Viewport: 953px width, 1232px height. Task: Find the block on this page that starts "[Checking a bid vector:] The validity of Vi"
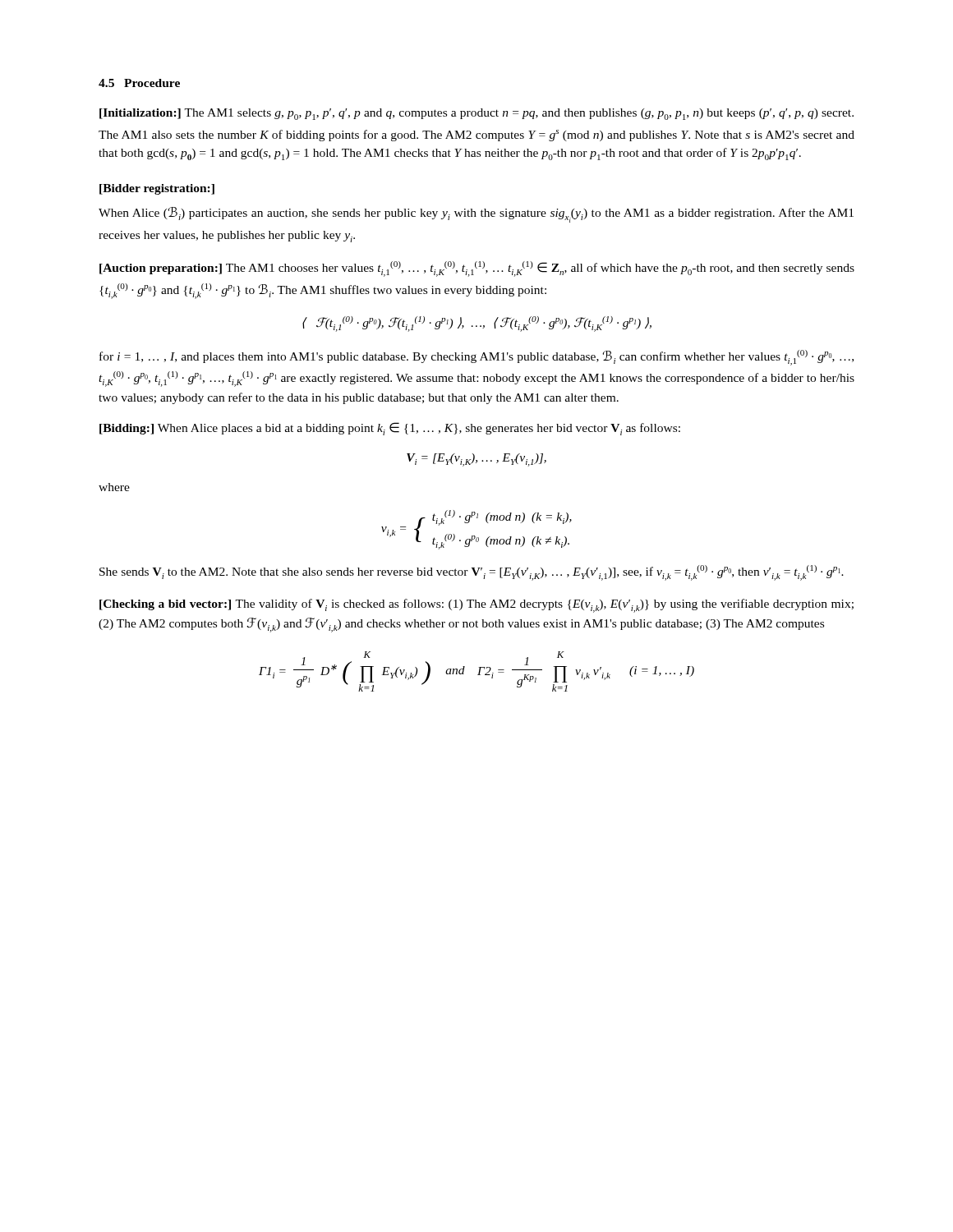tap(476, 614)
